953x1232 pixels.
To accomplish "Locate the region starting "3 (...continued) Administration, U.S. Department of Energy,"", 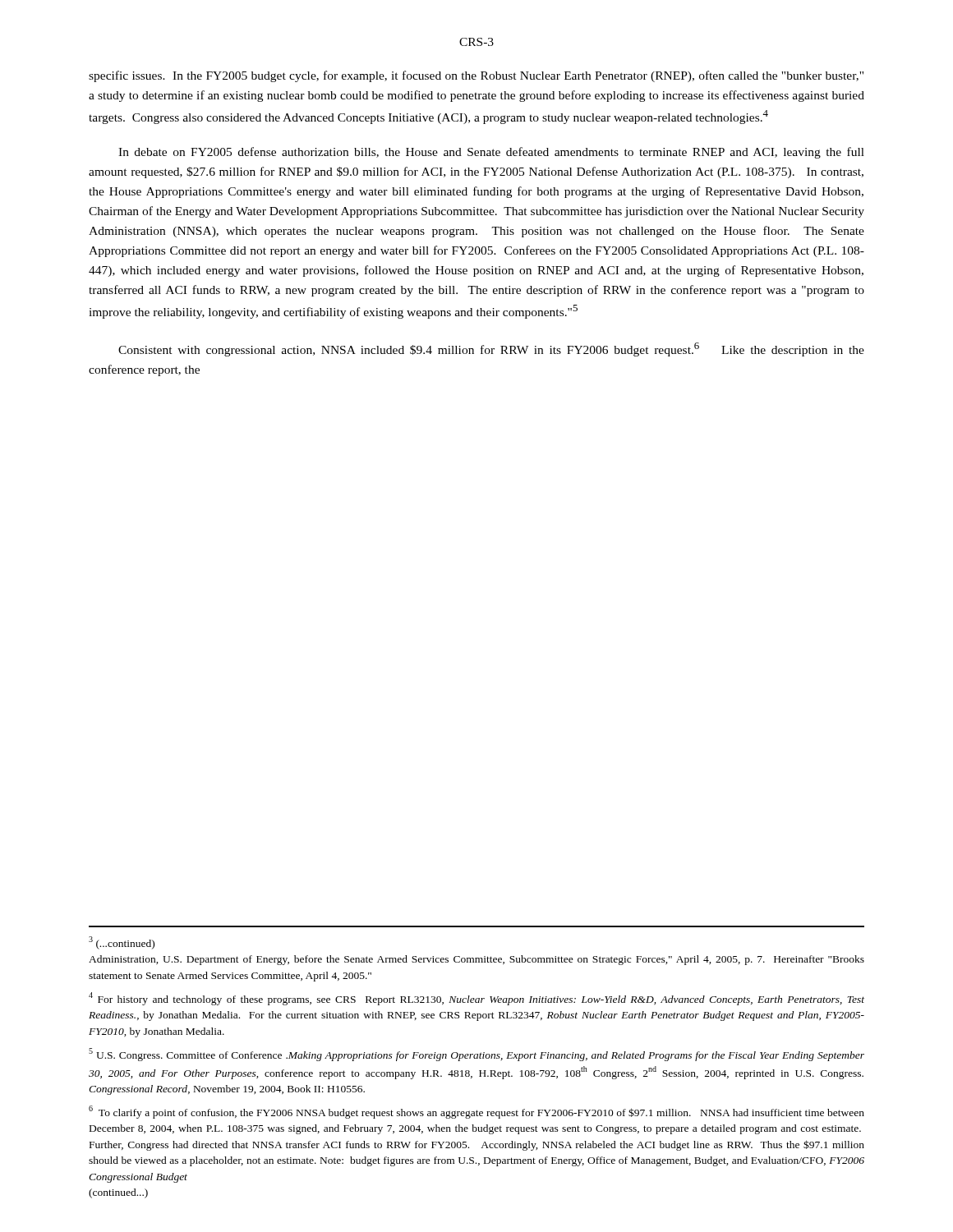I will pos(476,958).
